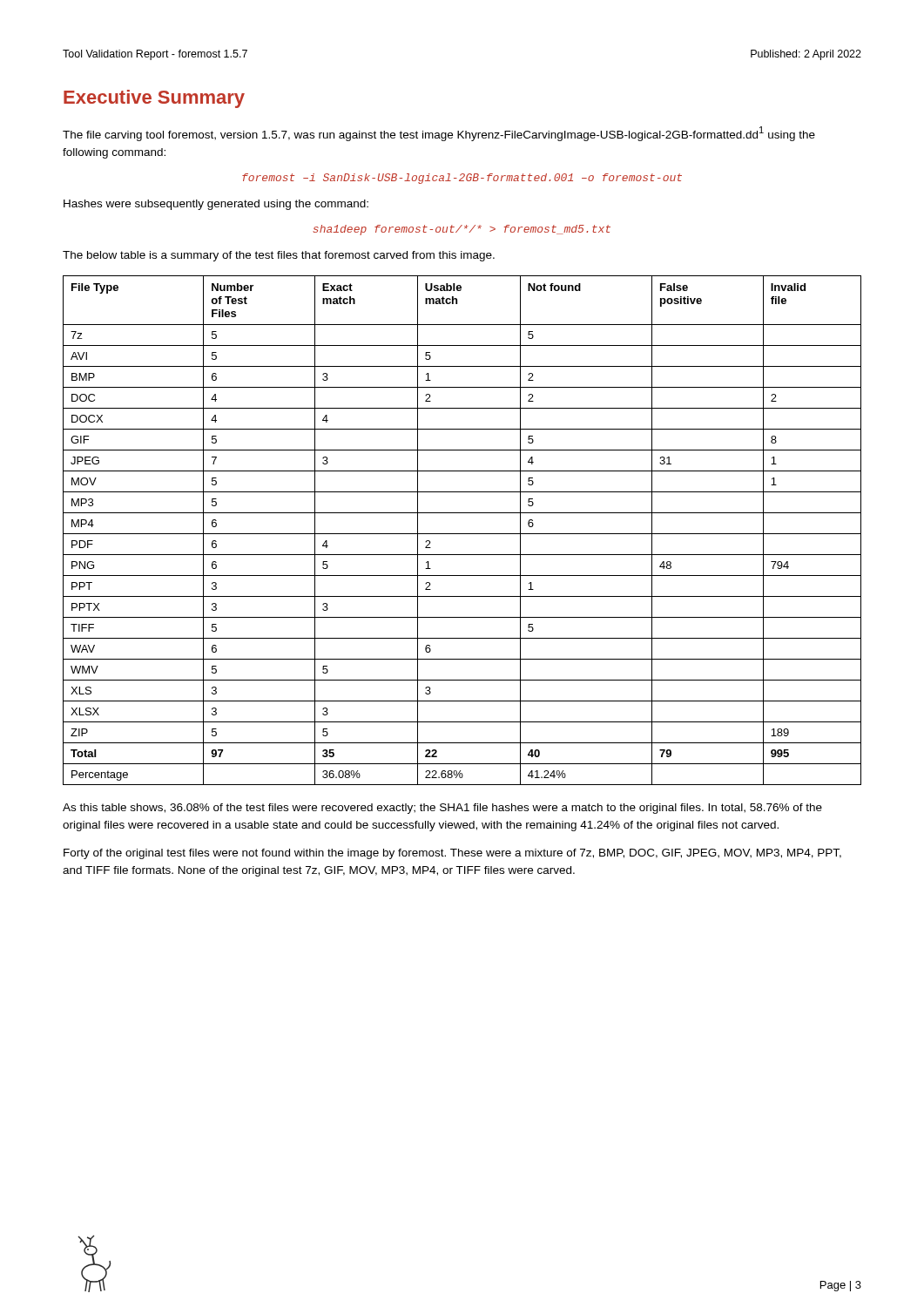Locate the text "Executive Summary"
The image size is (924, 1307).
coord(154,97)
